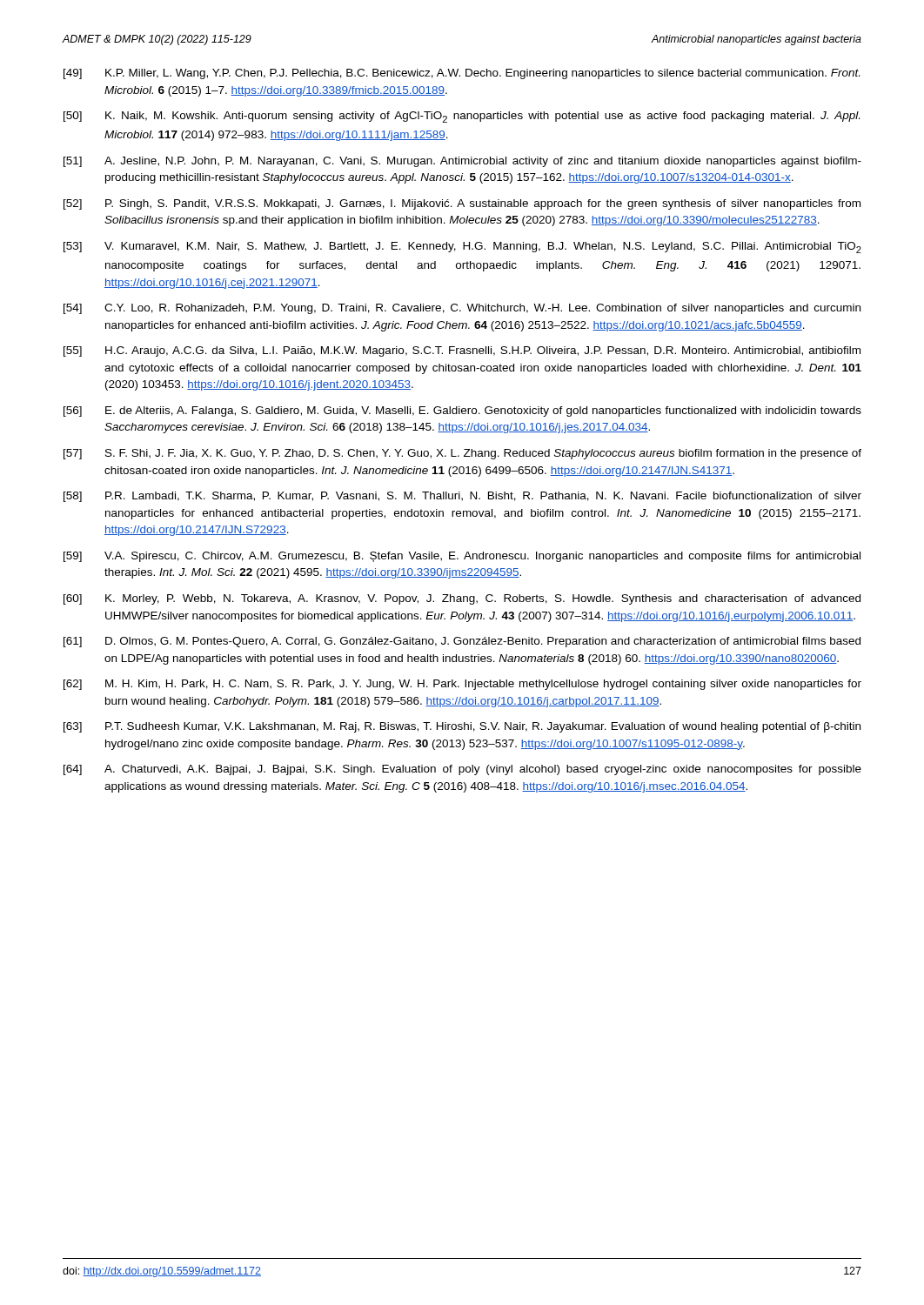Screen dimensions: 1305x924
Task: Point to the block beginning "[53] V. Kumaravel, K.M. Nair, S."
Action: tap(462, 264)
